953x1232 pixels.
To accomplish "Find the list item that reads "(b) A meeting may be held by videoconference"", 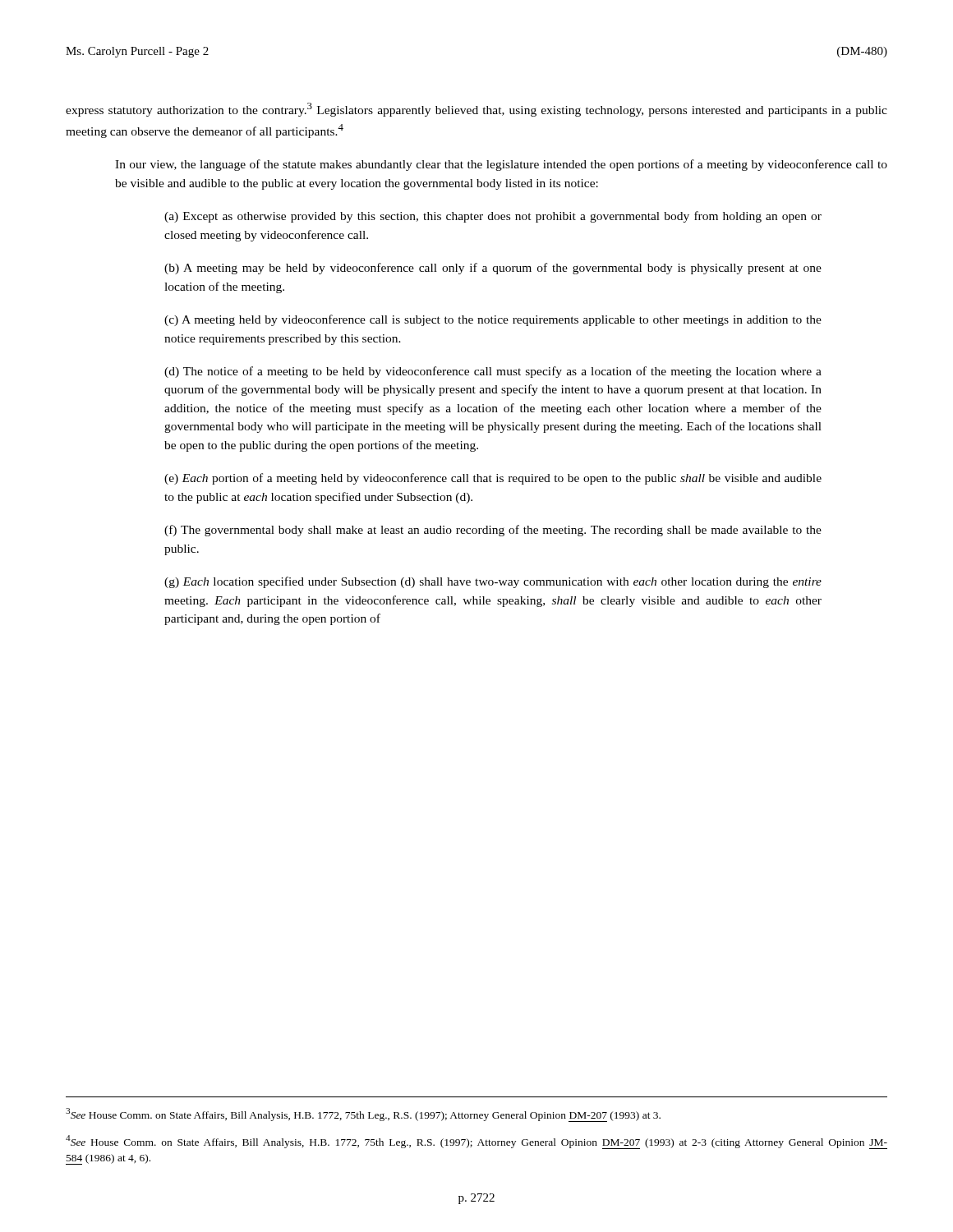I will coord(493,277).
